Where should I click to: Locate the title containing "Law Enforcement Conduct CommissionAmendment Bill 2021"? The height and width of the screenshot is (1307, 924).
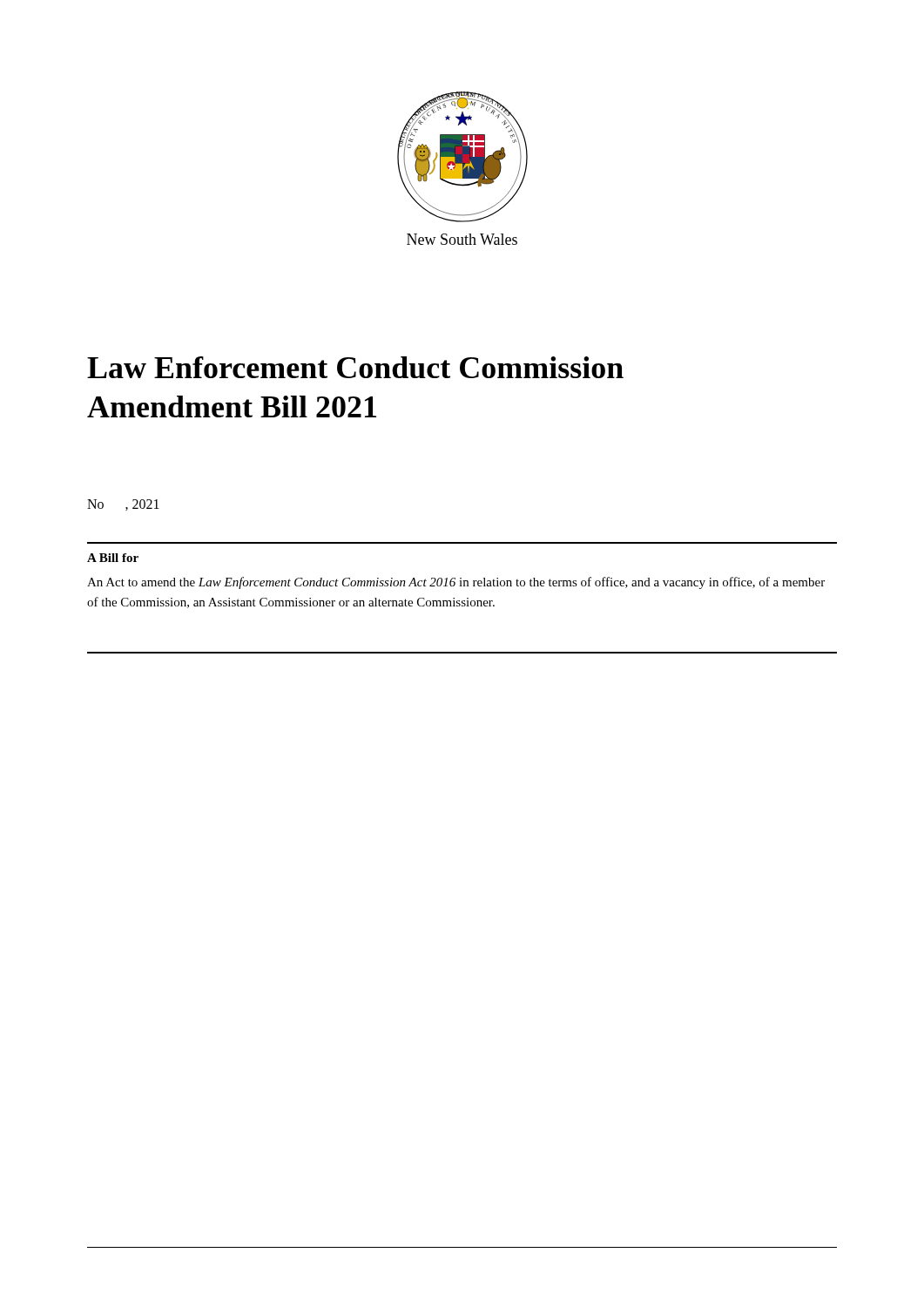coord(462,388)
